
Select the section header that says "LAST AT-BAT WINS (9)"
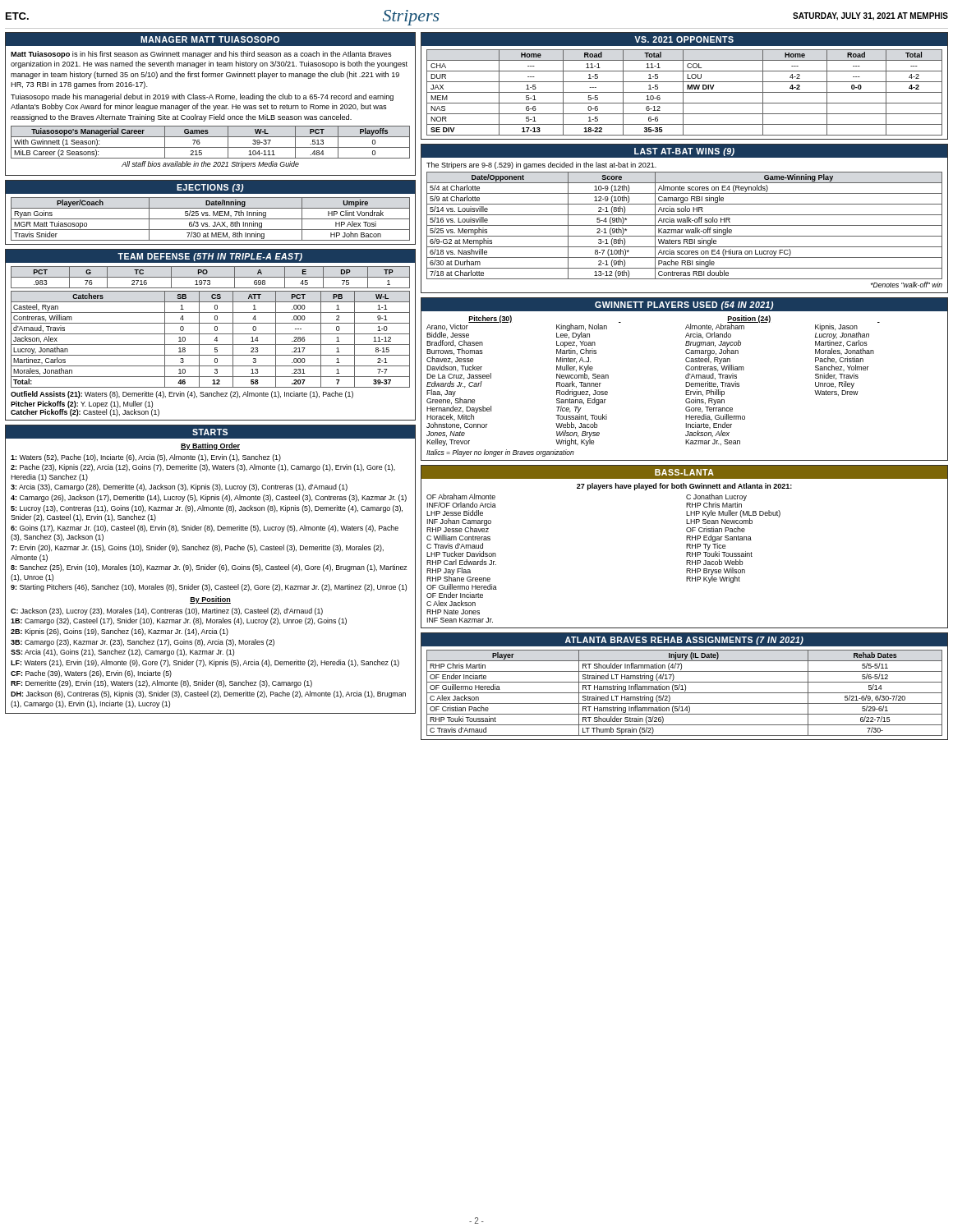(x=684, y=151)
